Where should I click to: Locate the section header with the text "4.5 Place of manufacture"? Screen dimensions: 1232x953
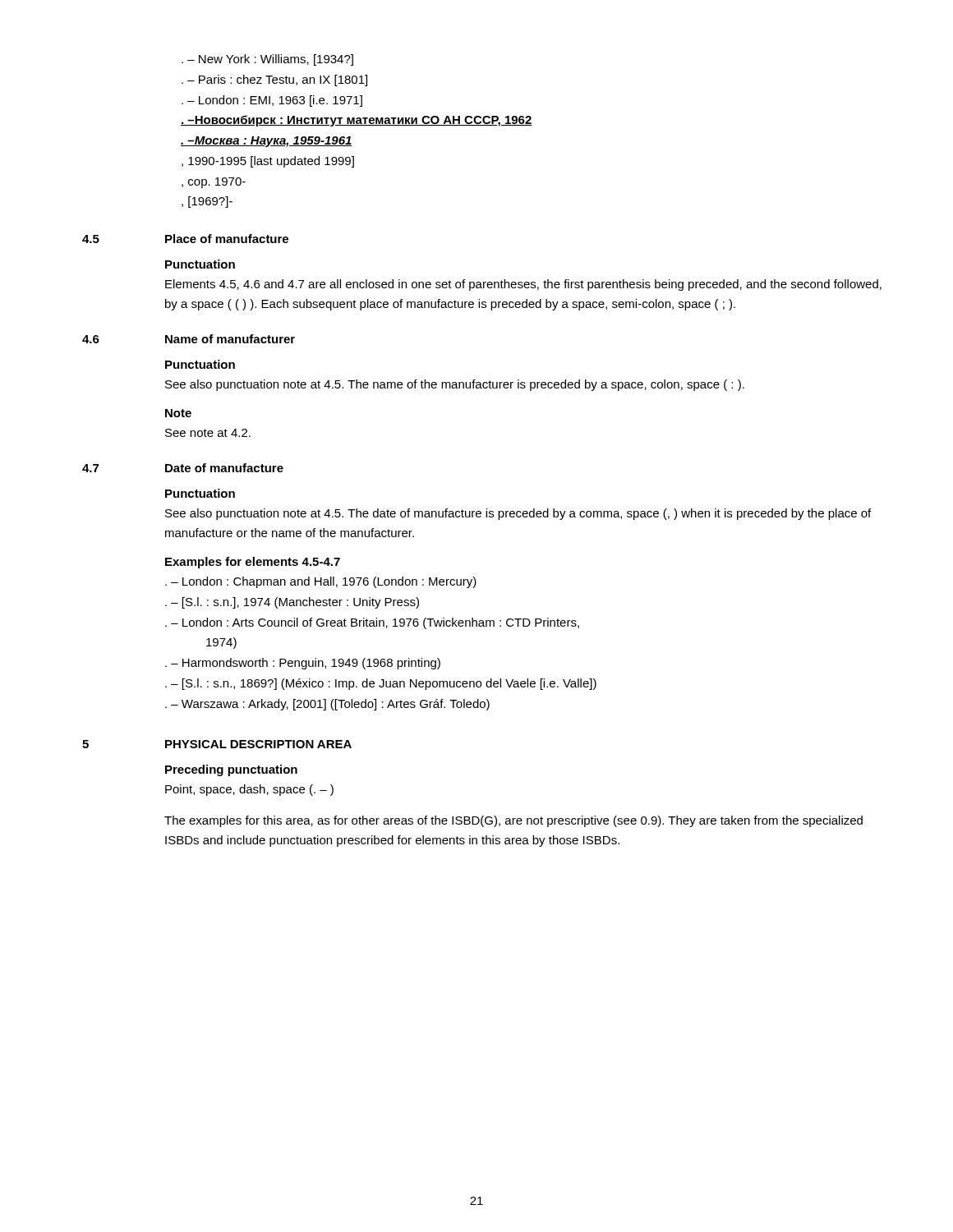[x=186, y=239]
